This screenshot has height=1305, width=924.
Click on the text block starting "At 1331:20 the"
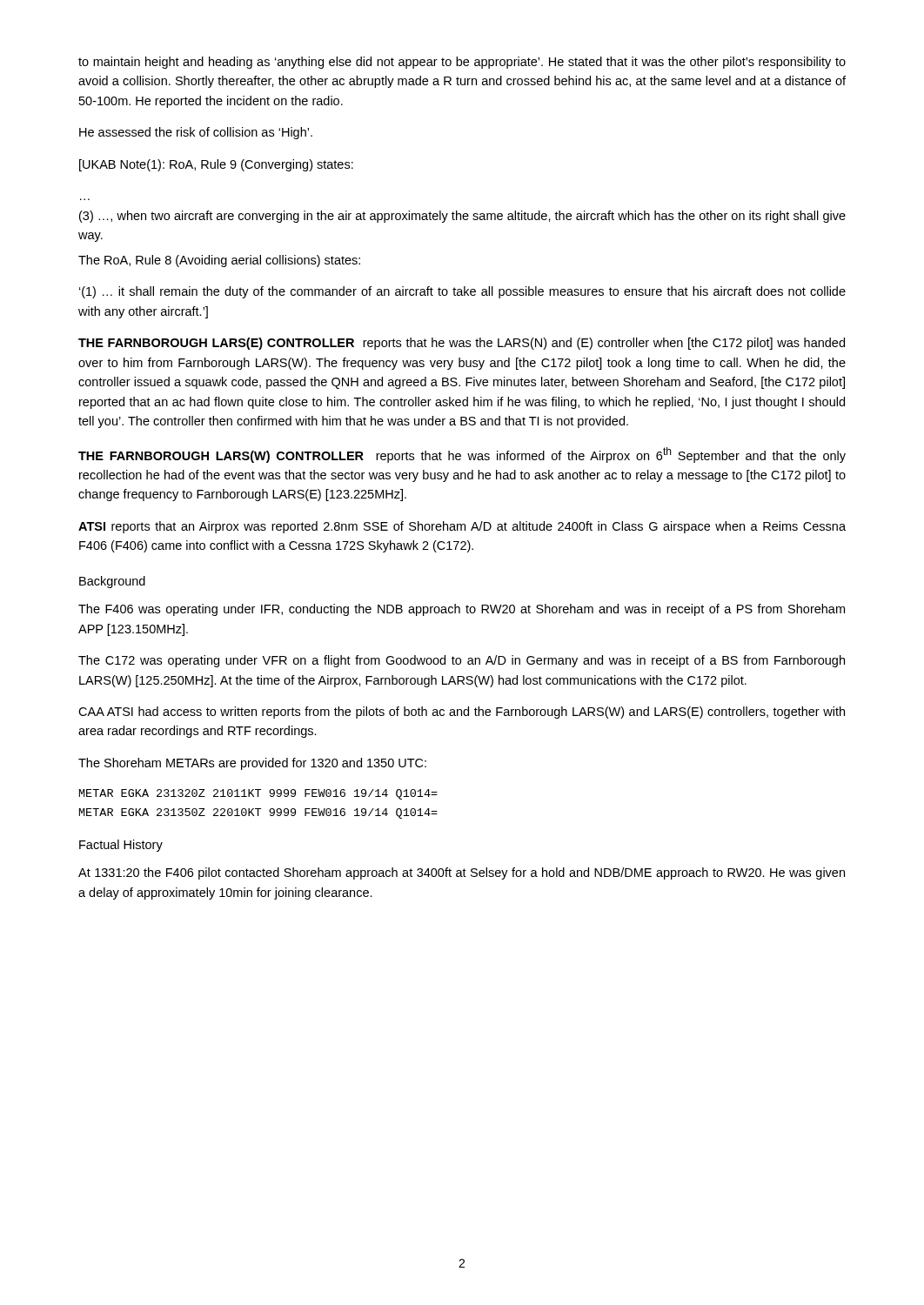coord(462,882)
